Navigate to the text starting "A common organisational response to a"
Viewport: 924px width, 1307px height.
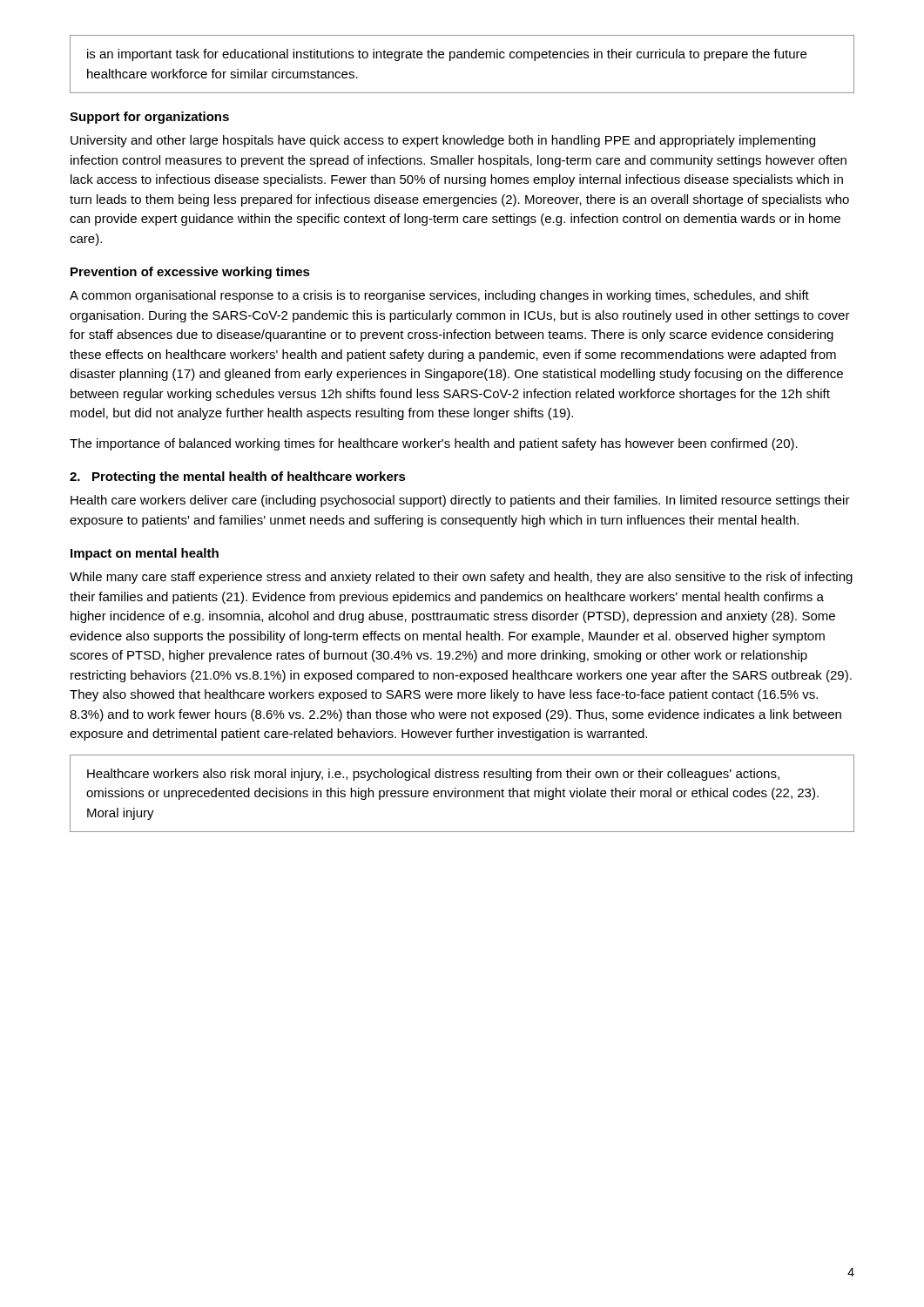tap(460, 354)
